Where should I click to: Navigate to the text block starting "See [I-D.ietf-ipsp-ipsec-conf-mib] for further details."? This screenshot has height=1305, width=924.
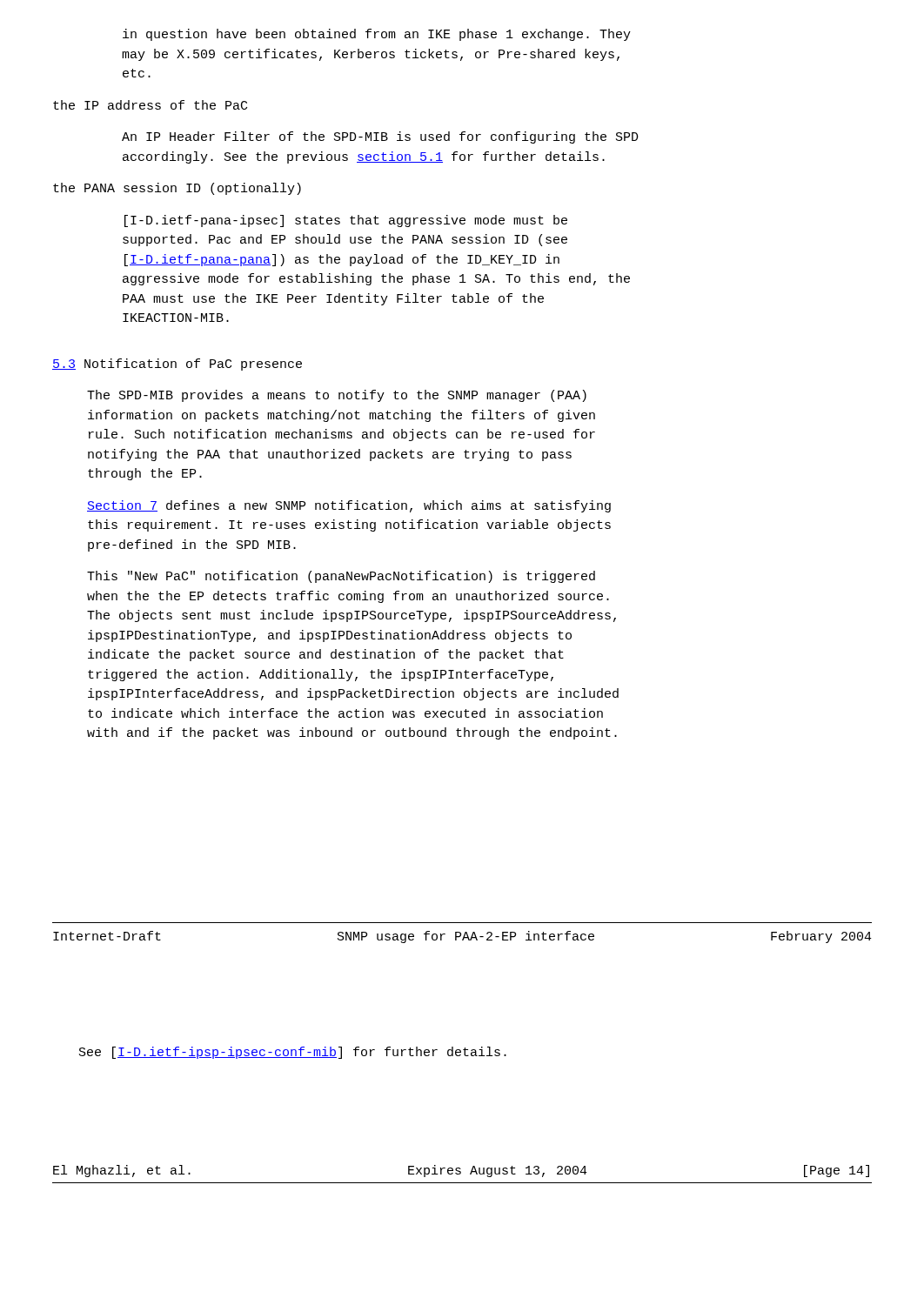475,1054
